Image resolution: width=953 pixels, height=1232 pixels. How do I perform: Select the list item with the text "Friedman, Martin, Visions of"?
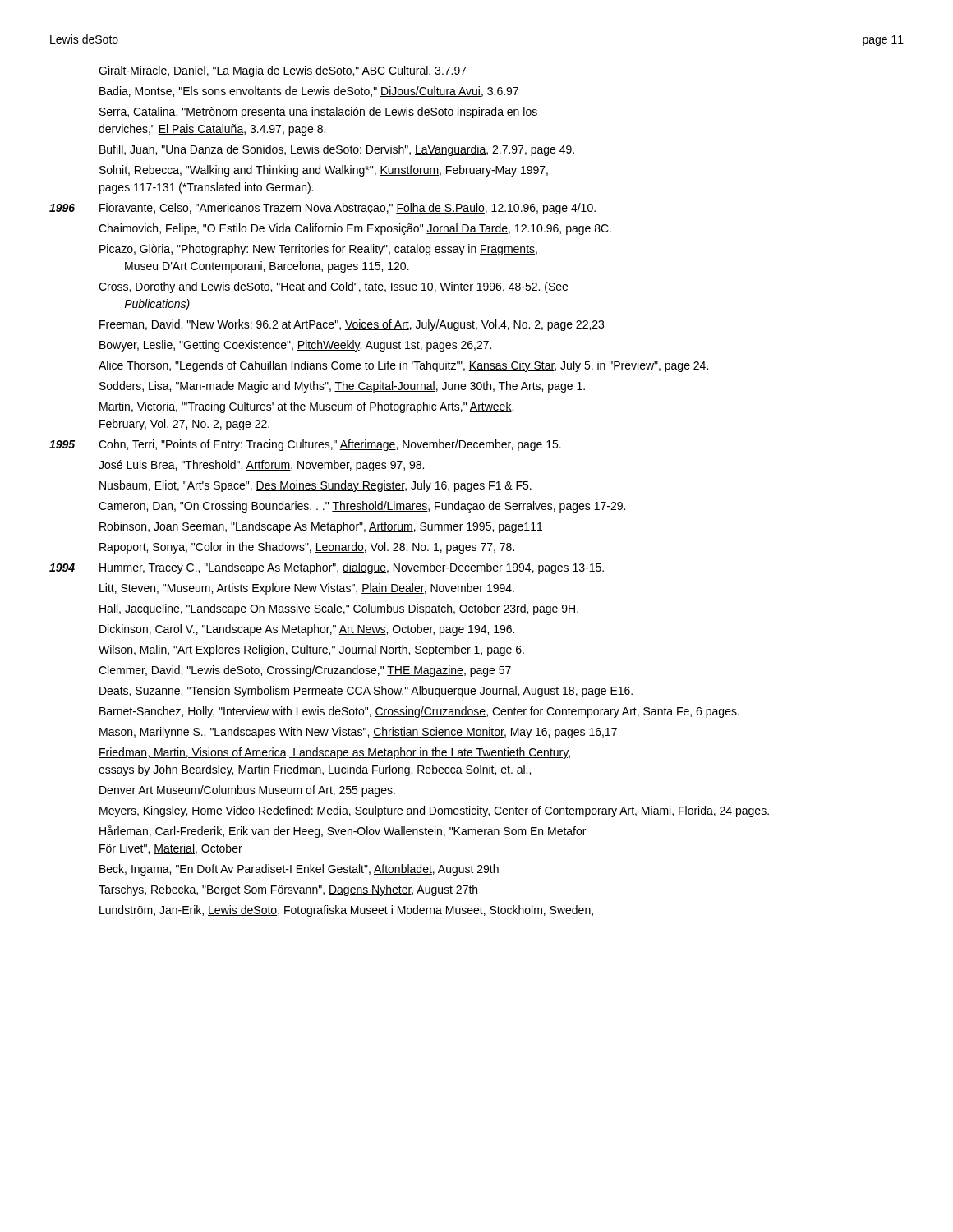point(335,761)
